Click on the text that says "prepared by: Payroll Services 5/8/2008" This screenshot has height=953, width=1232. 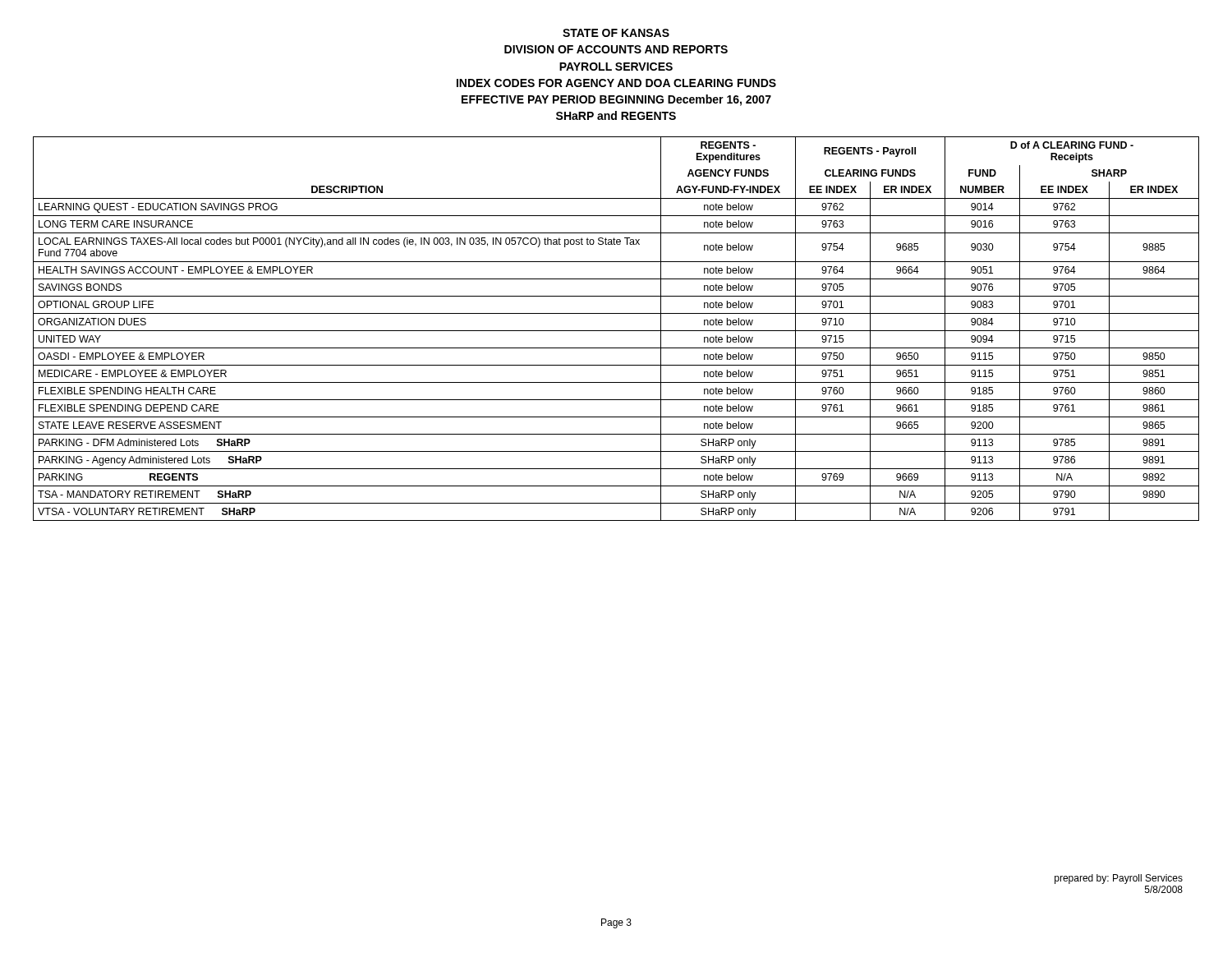coord(1118,884)
